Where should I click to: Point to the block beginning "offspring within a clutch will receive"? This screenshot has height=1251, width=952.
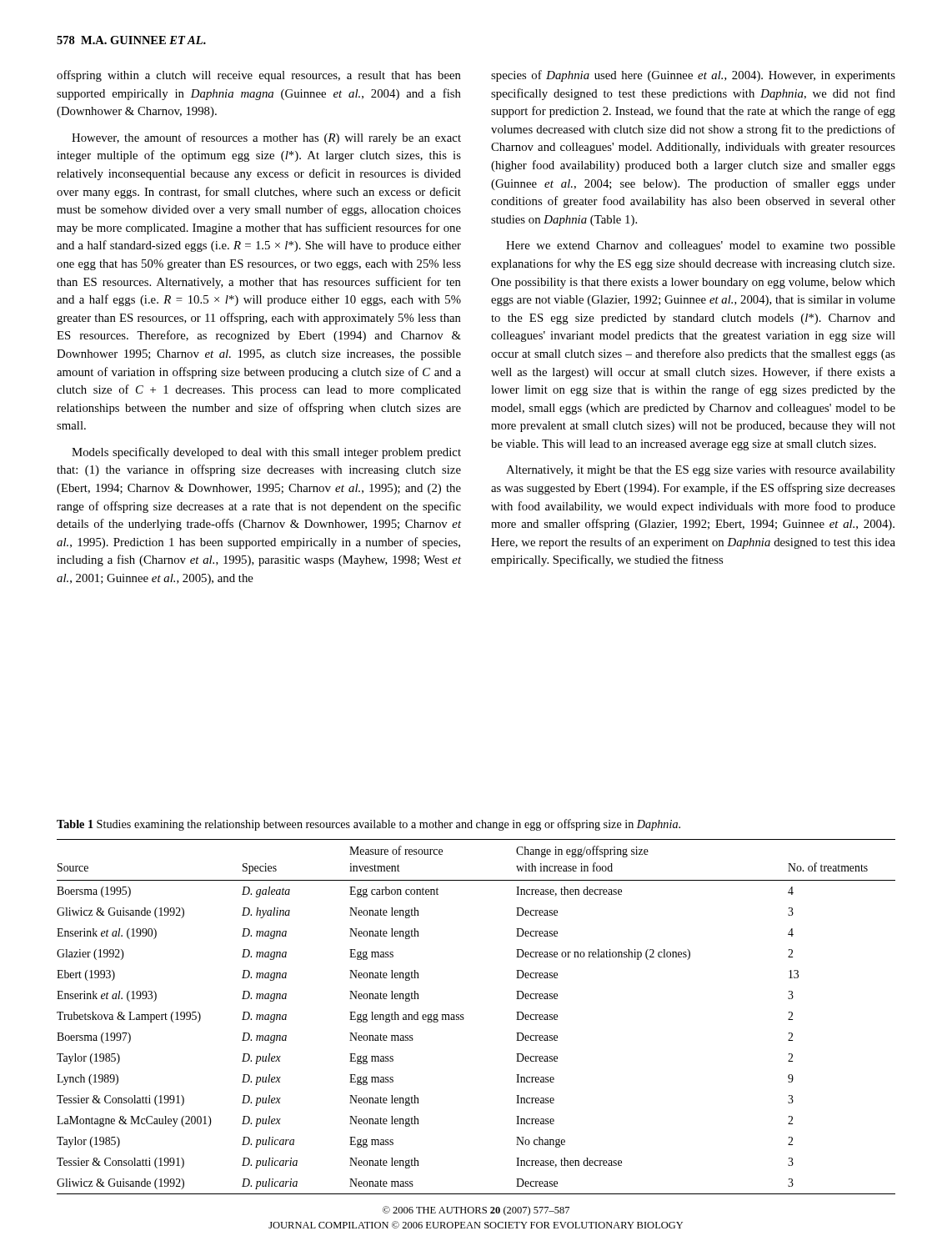259,327
